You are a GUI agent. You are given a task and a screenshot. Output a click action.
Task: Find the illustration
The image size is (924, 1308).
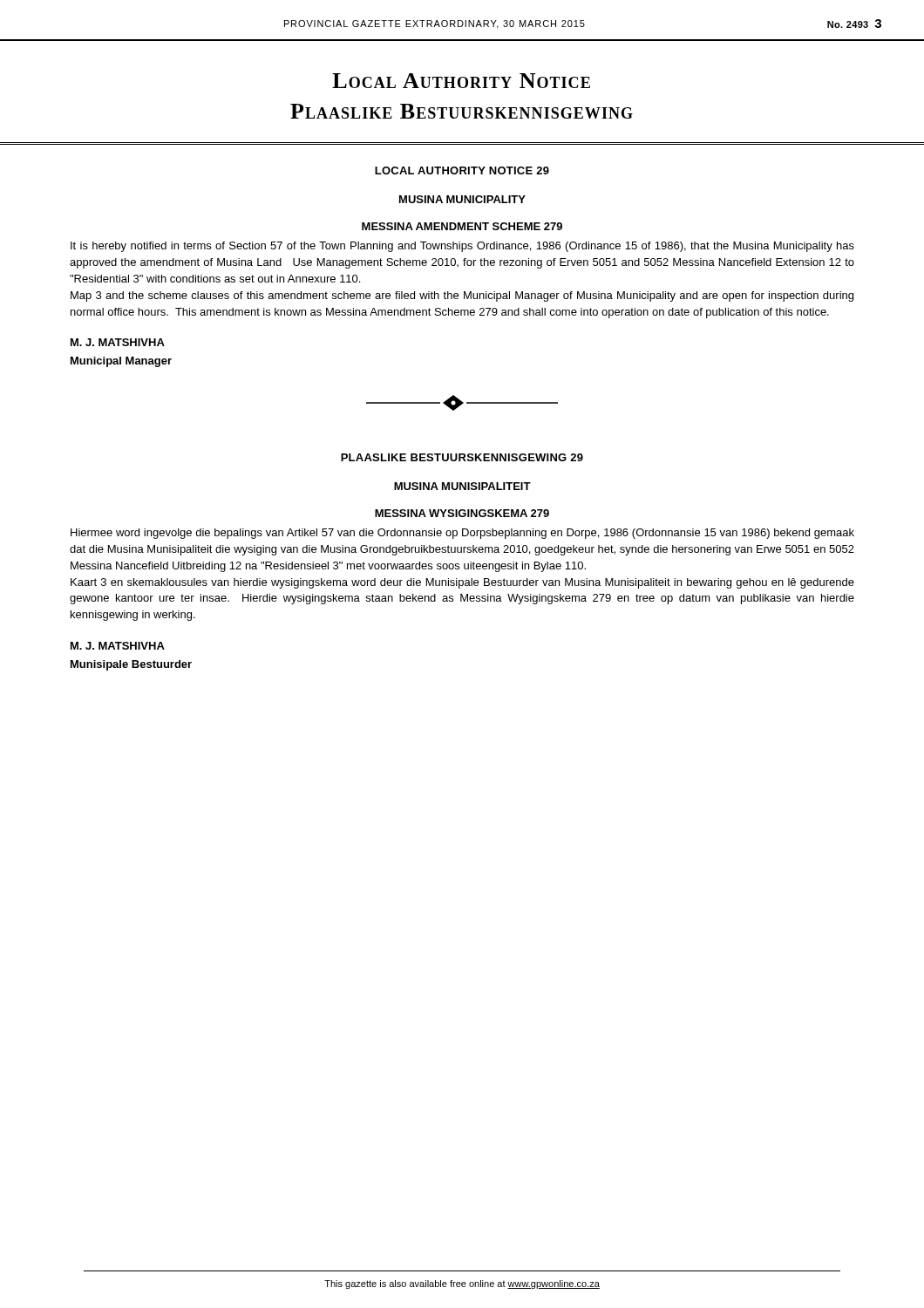[462, 403]
